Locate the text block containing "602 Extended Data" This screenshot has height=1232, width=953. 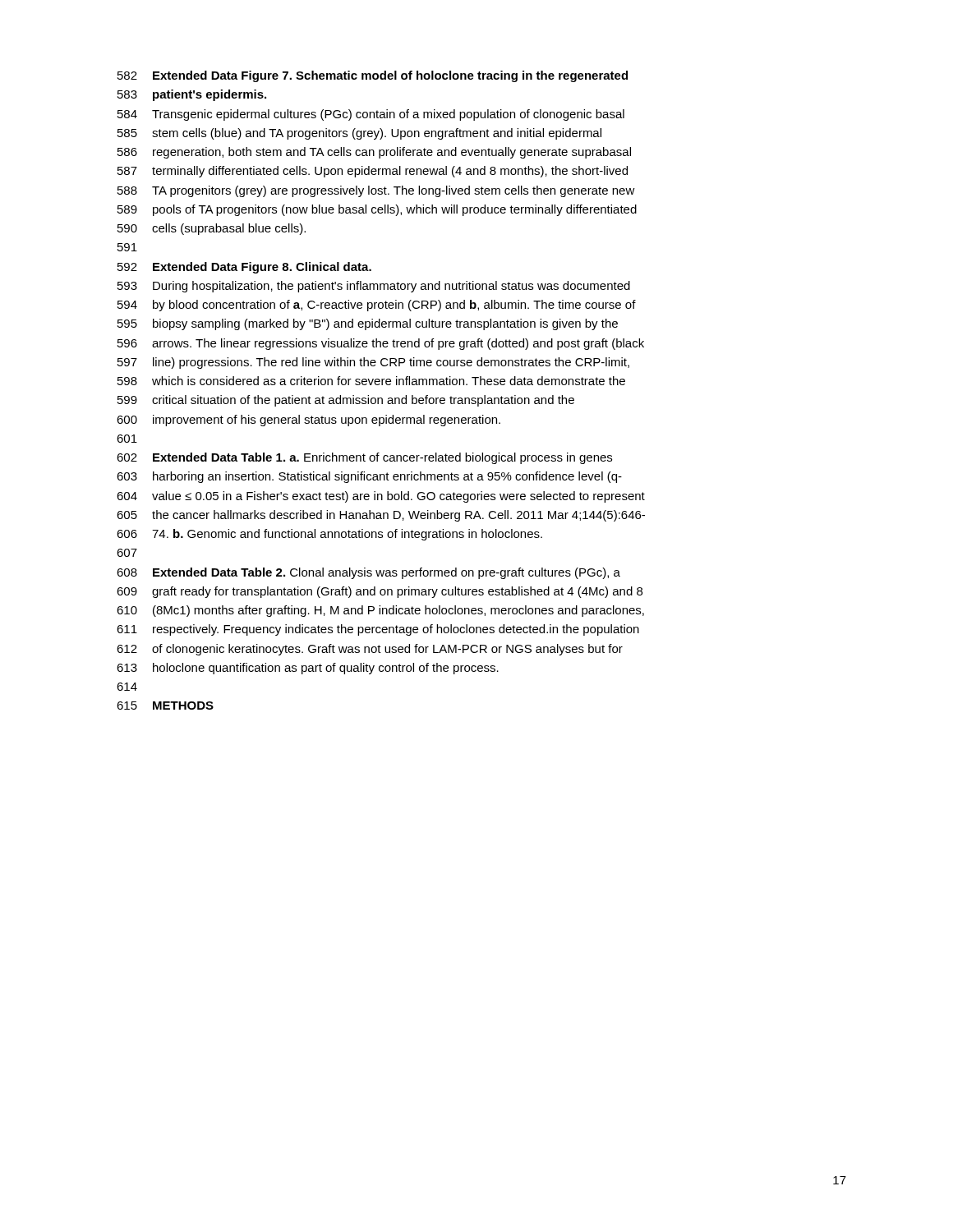pos(481,457)
